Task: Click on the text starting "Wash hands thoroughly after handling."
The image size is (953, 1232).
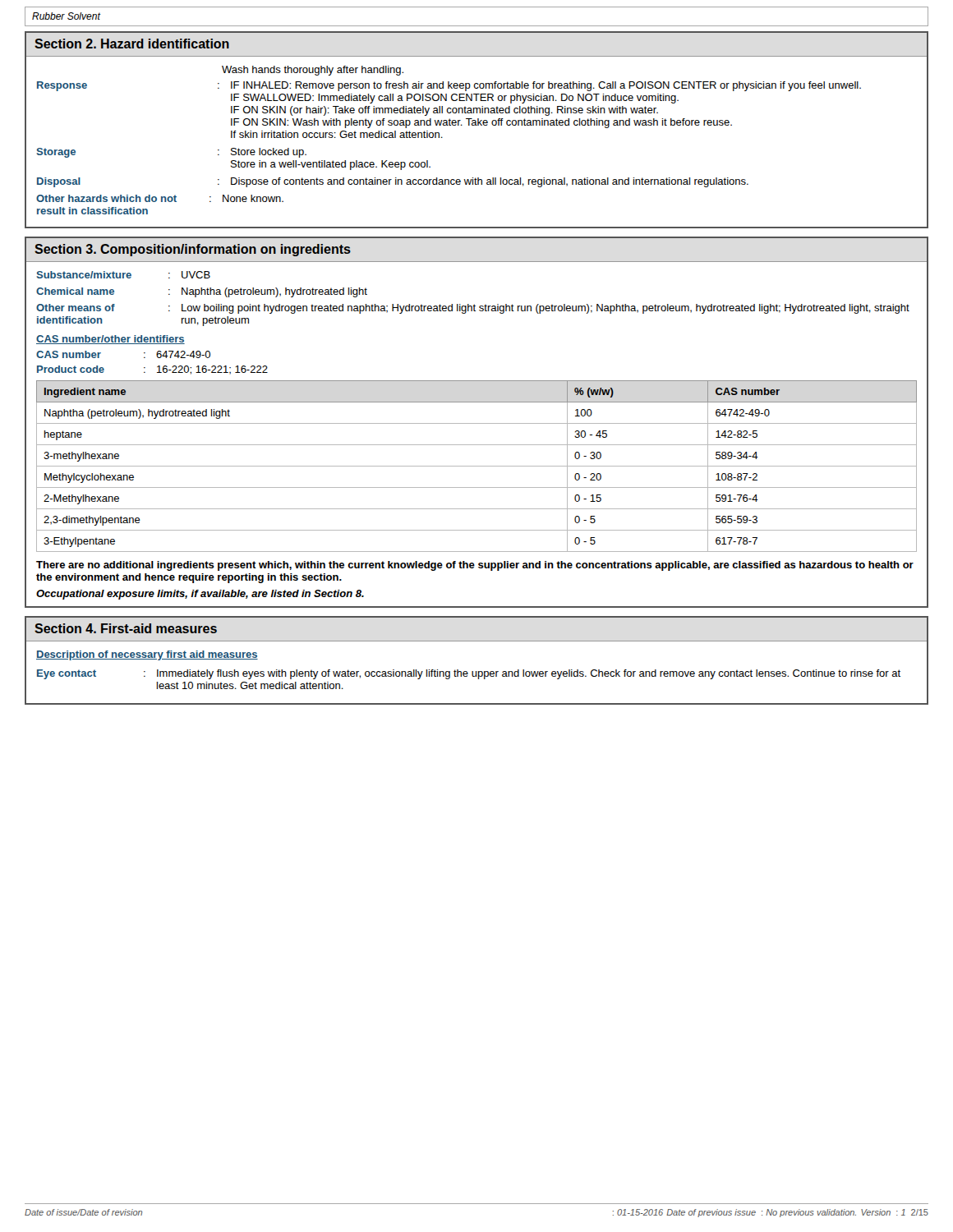Action: pyautogui.click(x=313, y=69)
